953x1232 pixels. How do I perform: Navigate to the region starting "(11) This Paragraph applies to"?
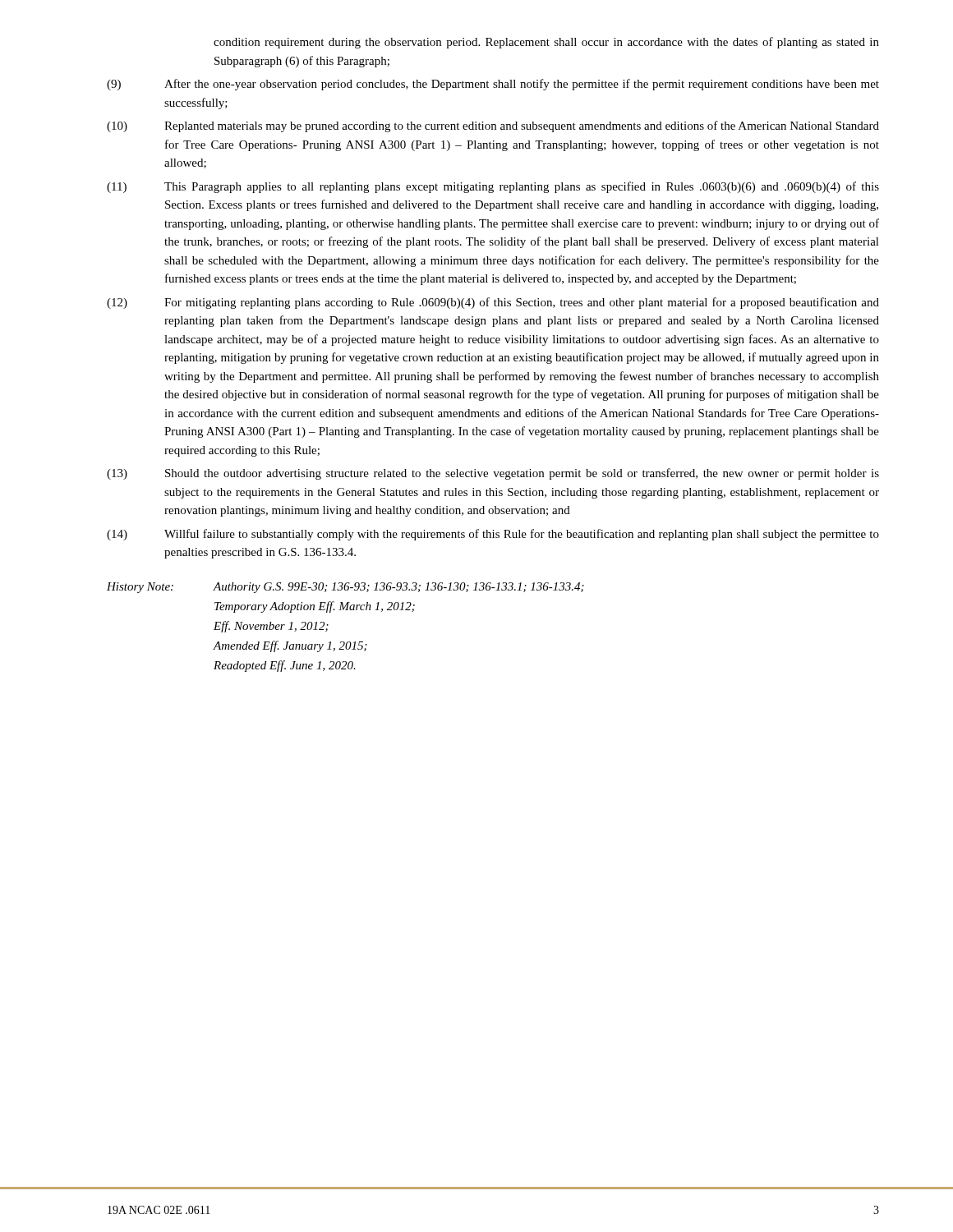coord(493,232)
